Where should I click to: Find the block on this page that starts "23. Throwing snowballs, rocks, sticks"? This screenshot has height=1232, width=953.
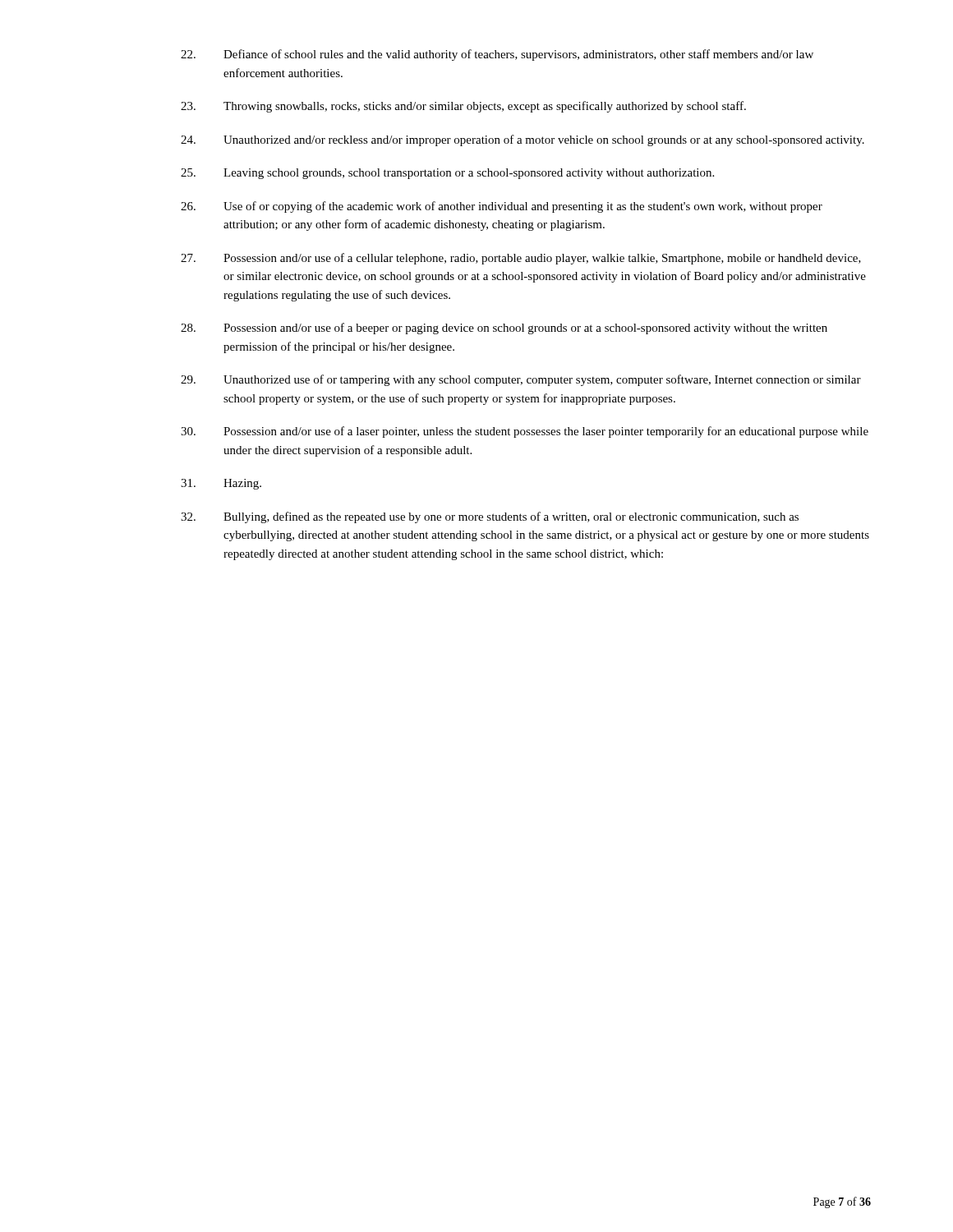coord(526,106)
